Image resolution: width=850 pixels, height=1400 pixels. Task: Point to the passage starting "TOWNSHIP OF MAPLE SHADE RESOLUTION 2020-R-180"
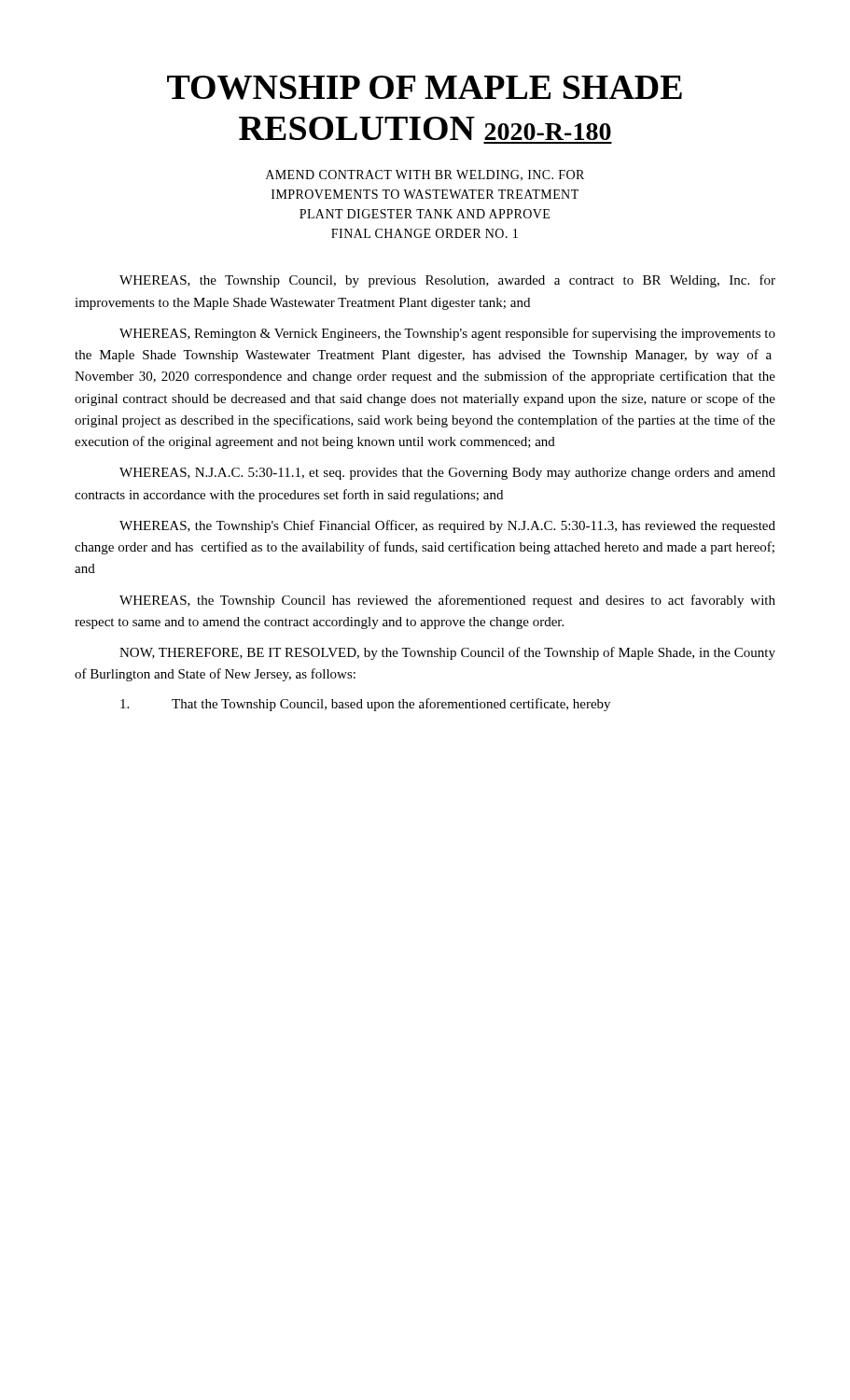pos(425,107)
